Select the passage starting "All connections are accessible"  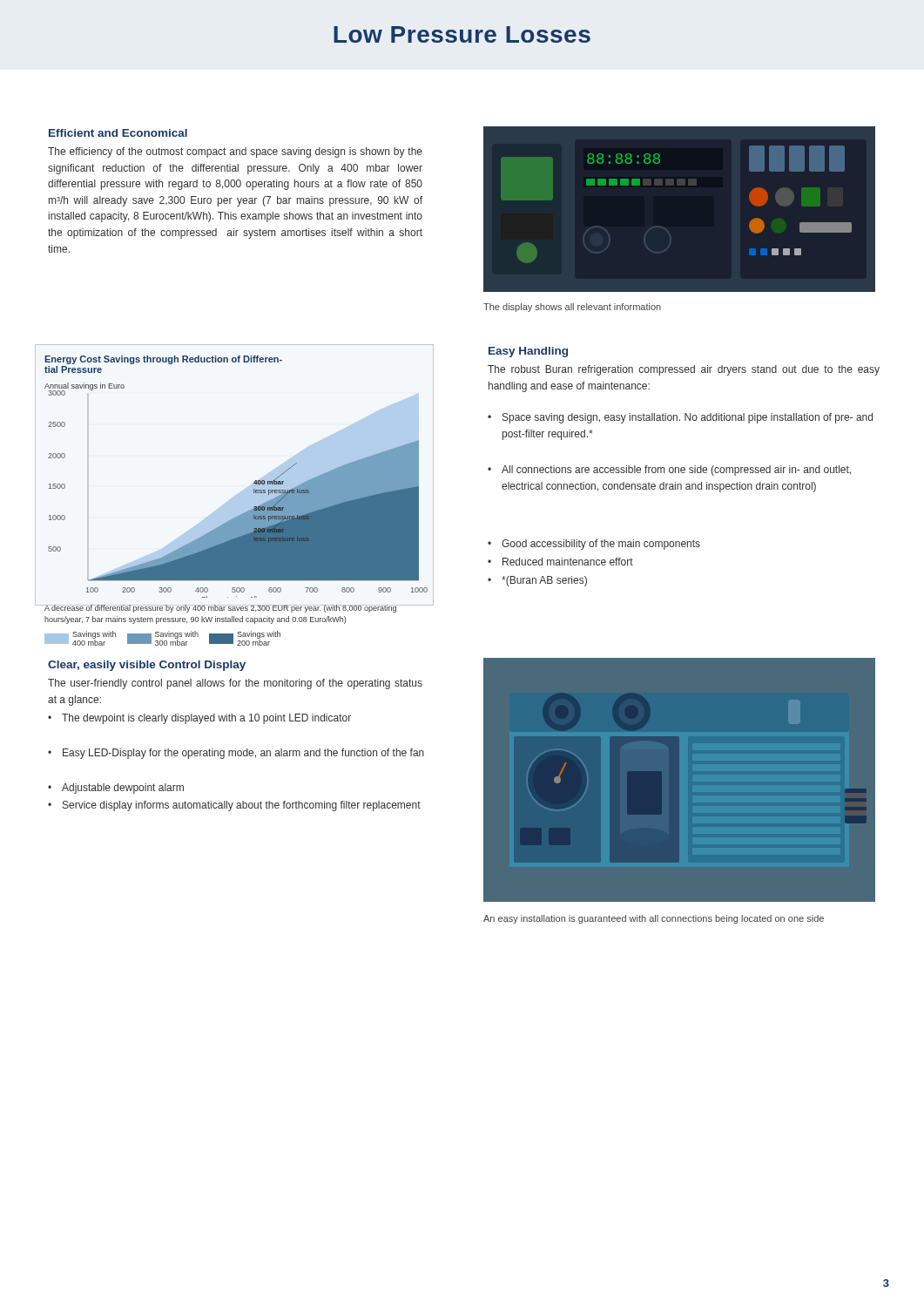tap(677, 478)
